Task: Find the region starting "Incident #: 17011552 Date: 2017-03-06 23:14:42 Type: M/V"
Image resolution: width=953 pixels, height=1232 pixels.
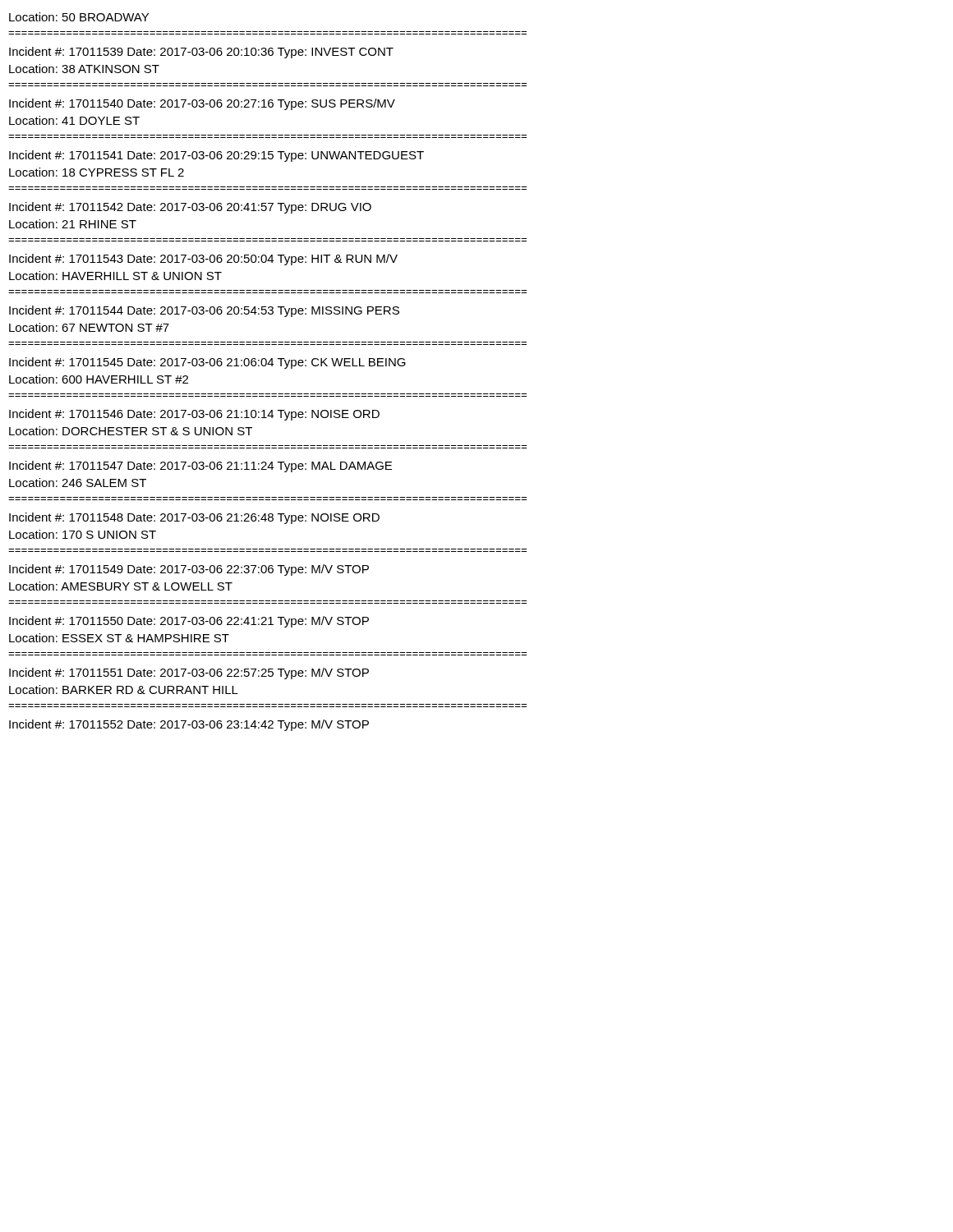Action: pyautogui.click(x=189, y=724)
